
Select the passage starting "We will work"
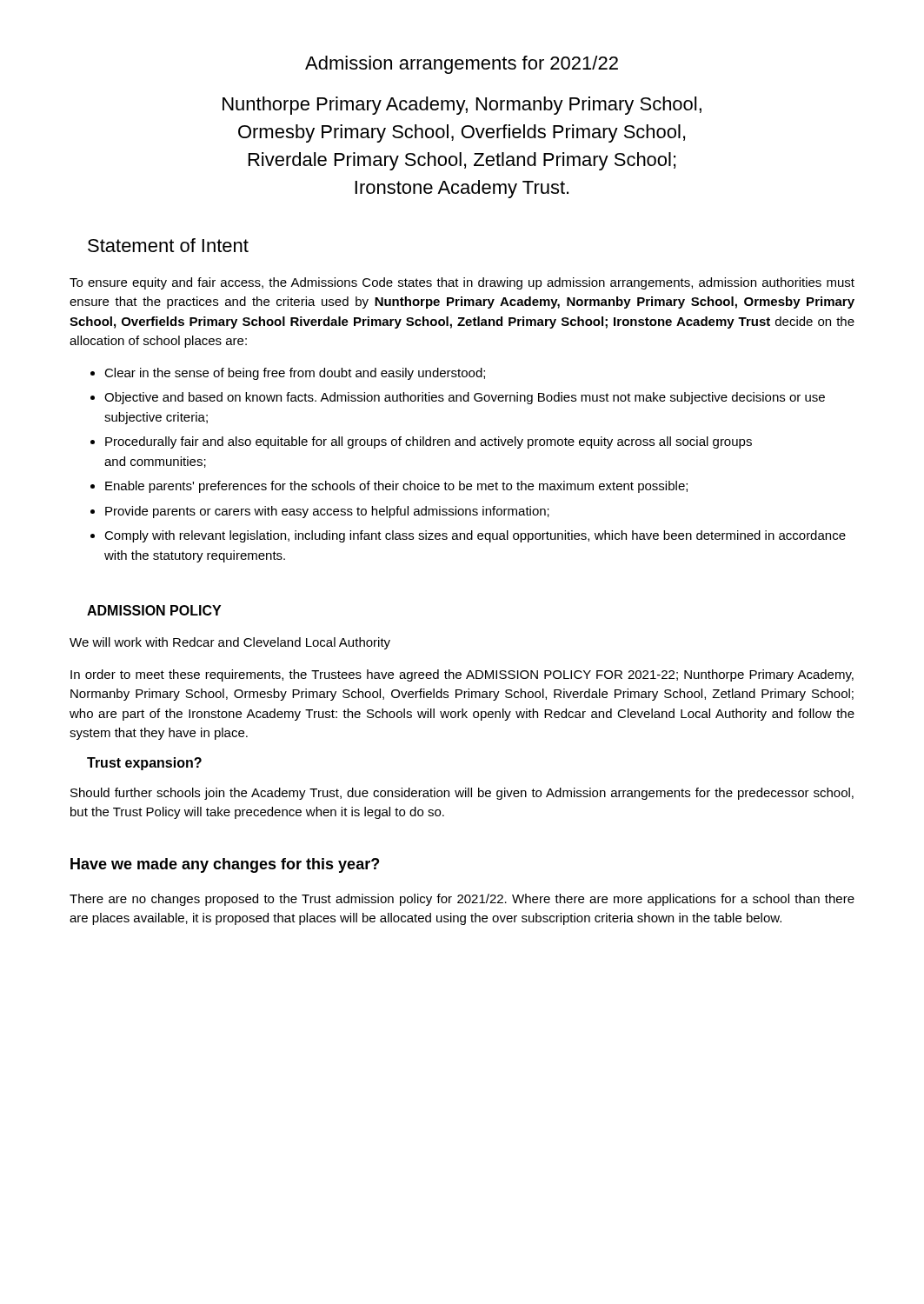[x=230, y=642]
